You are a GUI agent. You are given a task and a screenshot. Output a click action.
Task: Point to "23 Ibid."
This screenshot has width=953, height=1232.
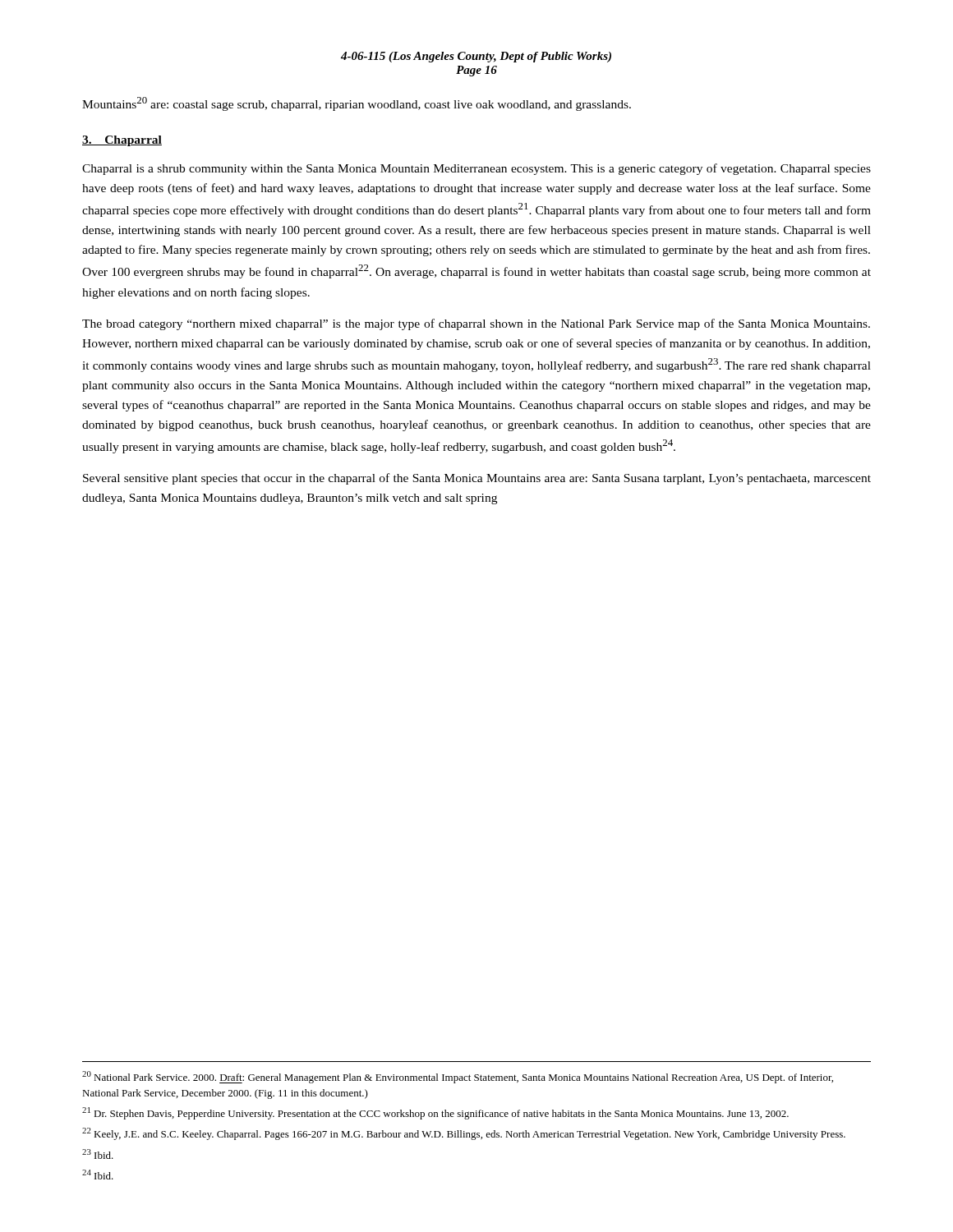[98, 1154]
